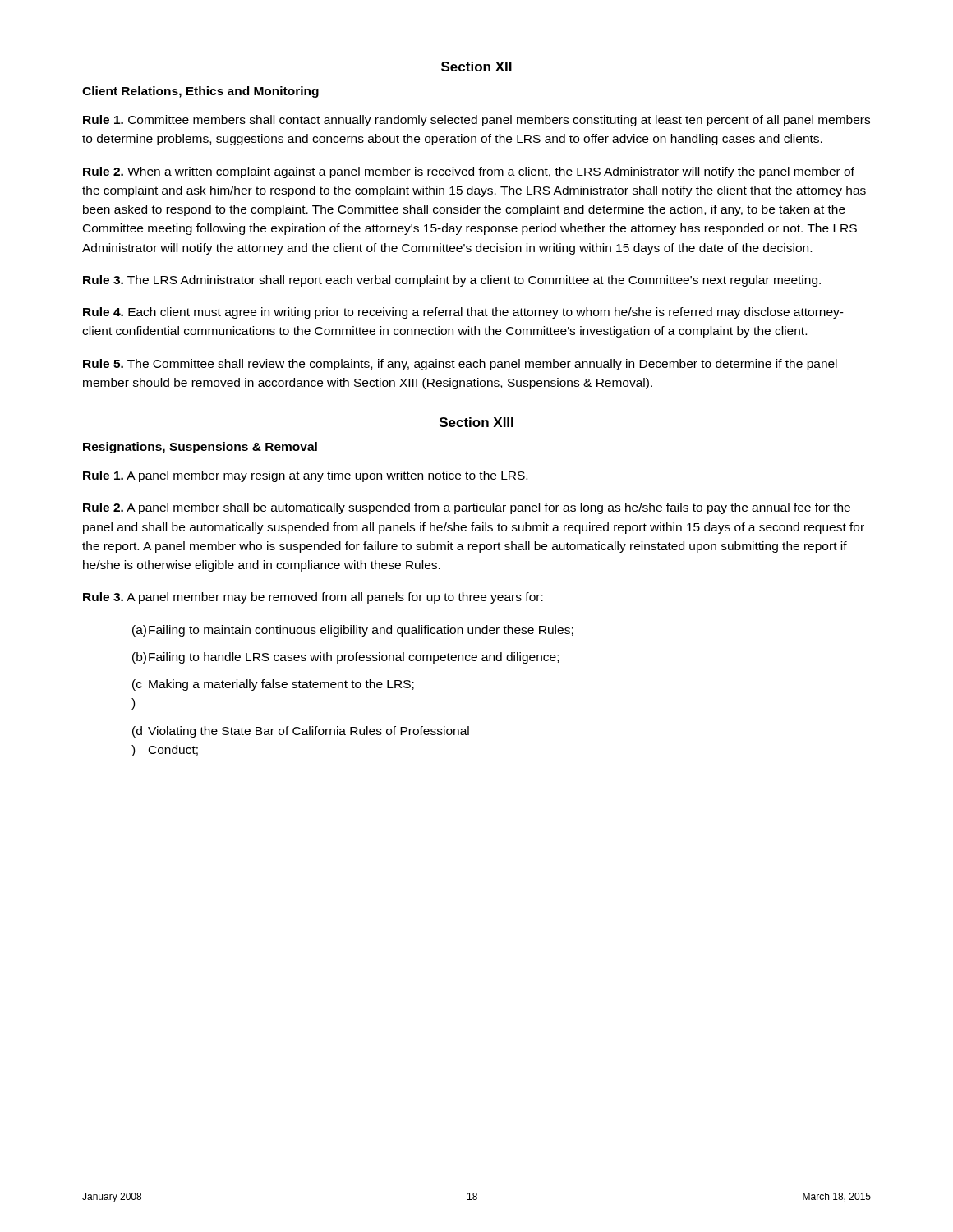
Task: Find the text block that says "Rule 2. When a written complaint"
Action: (474, 209)
